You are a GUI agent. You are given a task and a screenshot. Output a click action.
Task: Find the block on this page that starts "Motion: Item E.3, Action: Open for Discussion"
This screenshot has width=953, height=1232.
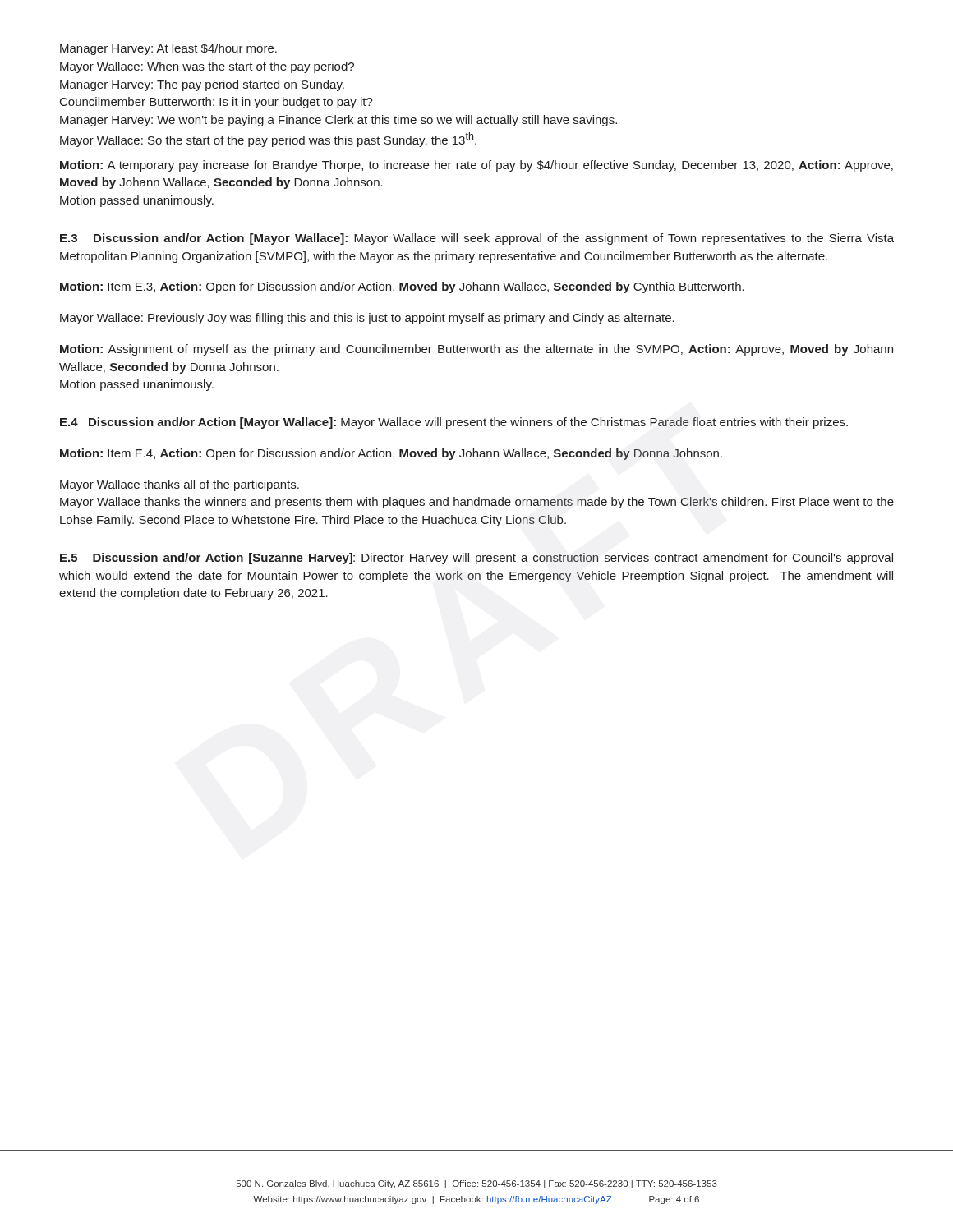click(402, 286)
